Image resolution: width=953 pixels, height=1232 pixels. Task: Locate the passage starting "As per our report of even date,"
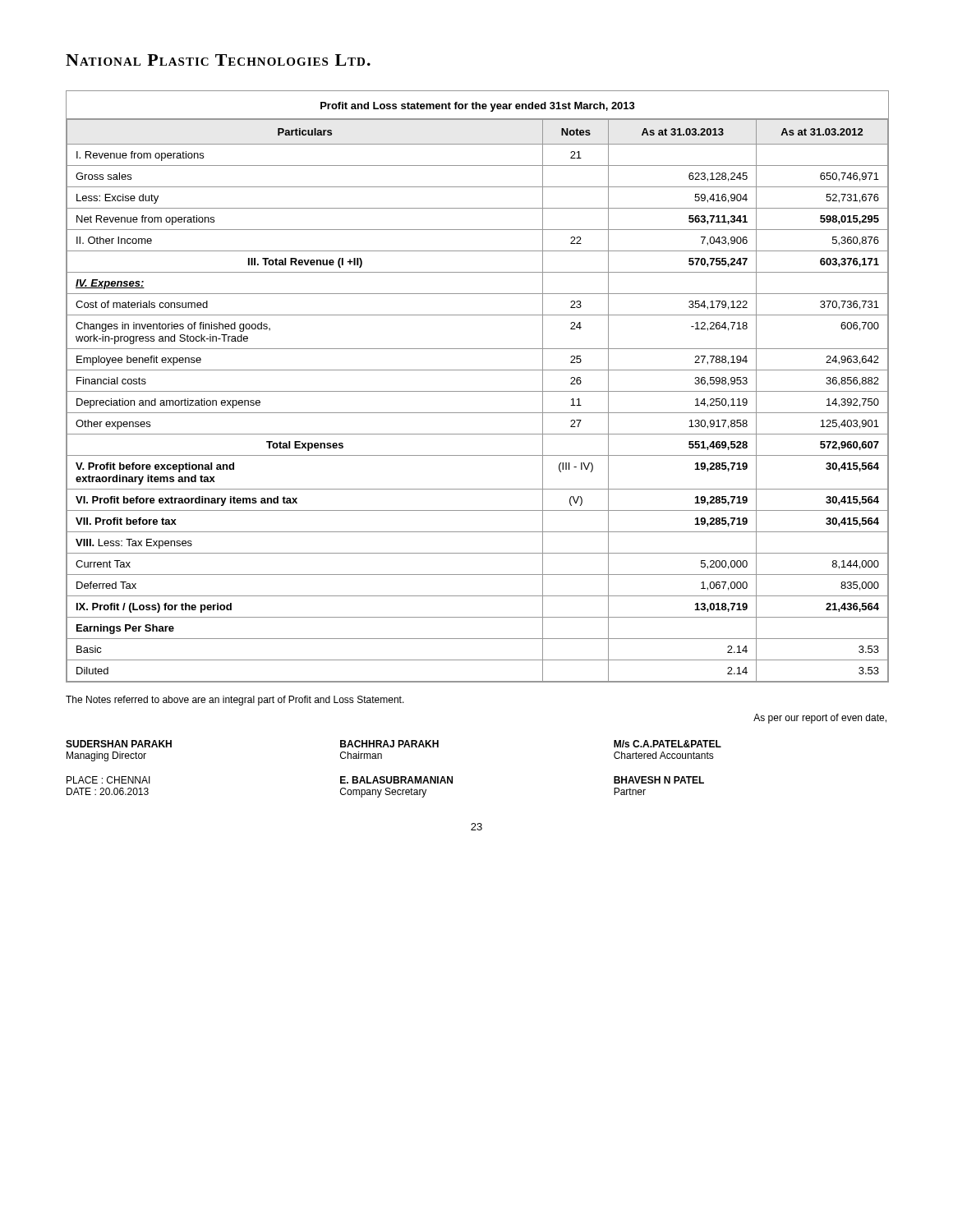[820, 718]
